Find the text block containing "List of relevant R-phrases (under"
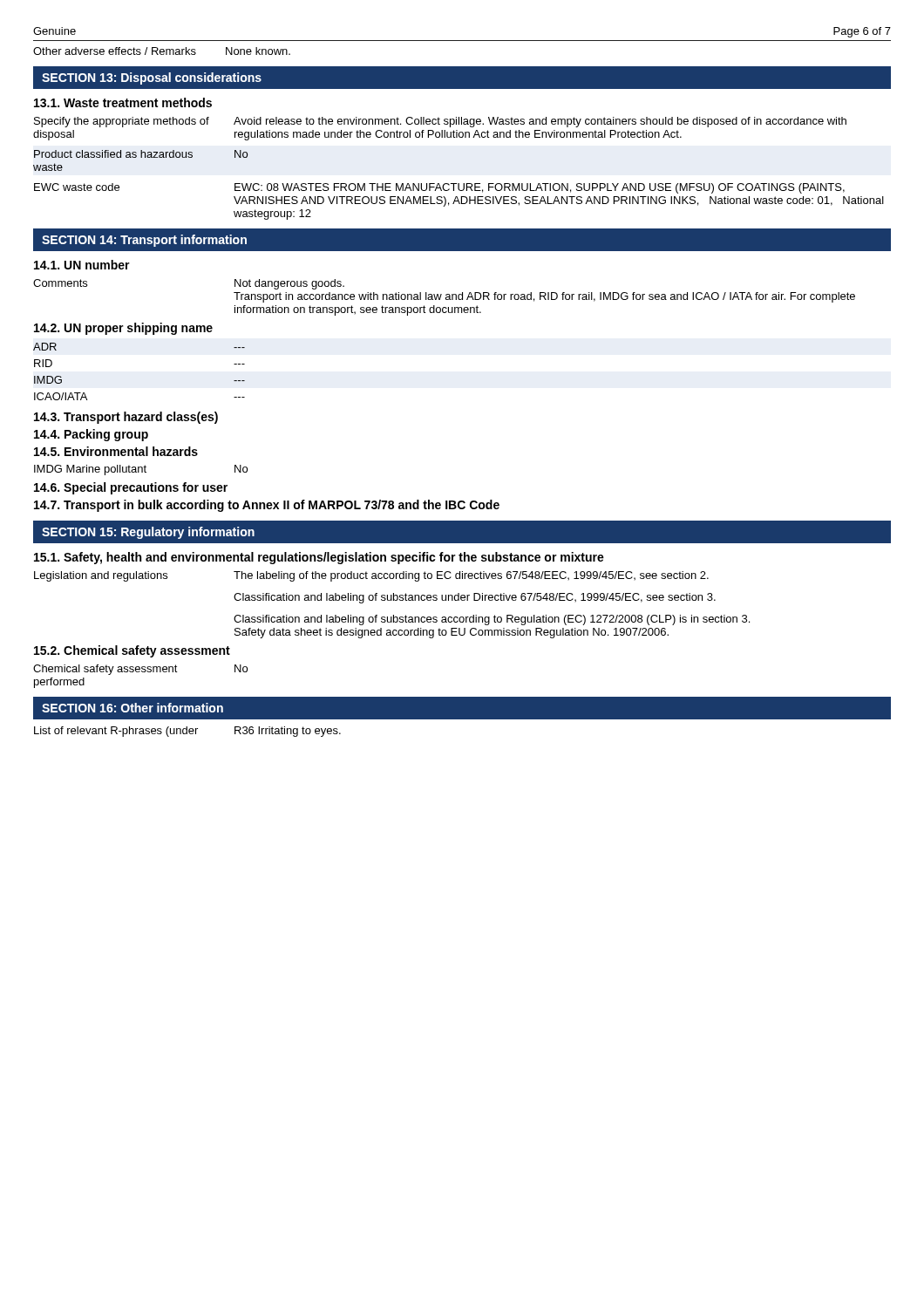 coord(462,730)
